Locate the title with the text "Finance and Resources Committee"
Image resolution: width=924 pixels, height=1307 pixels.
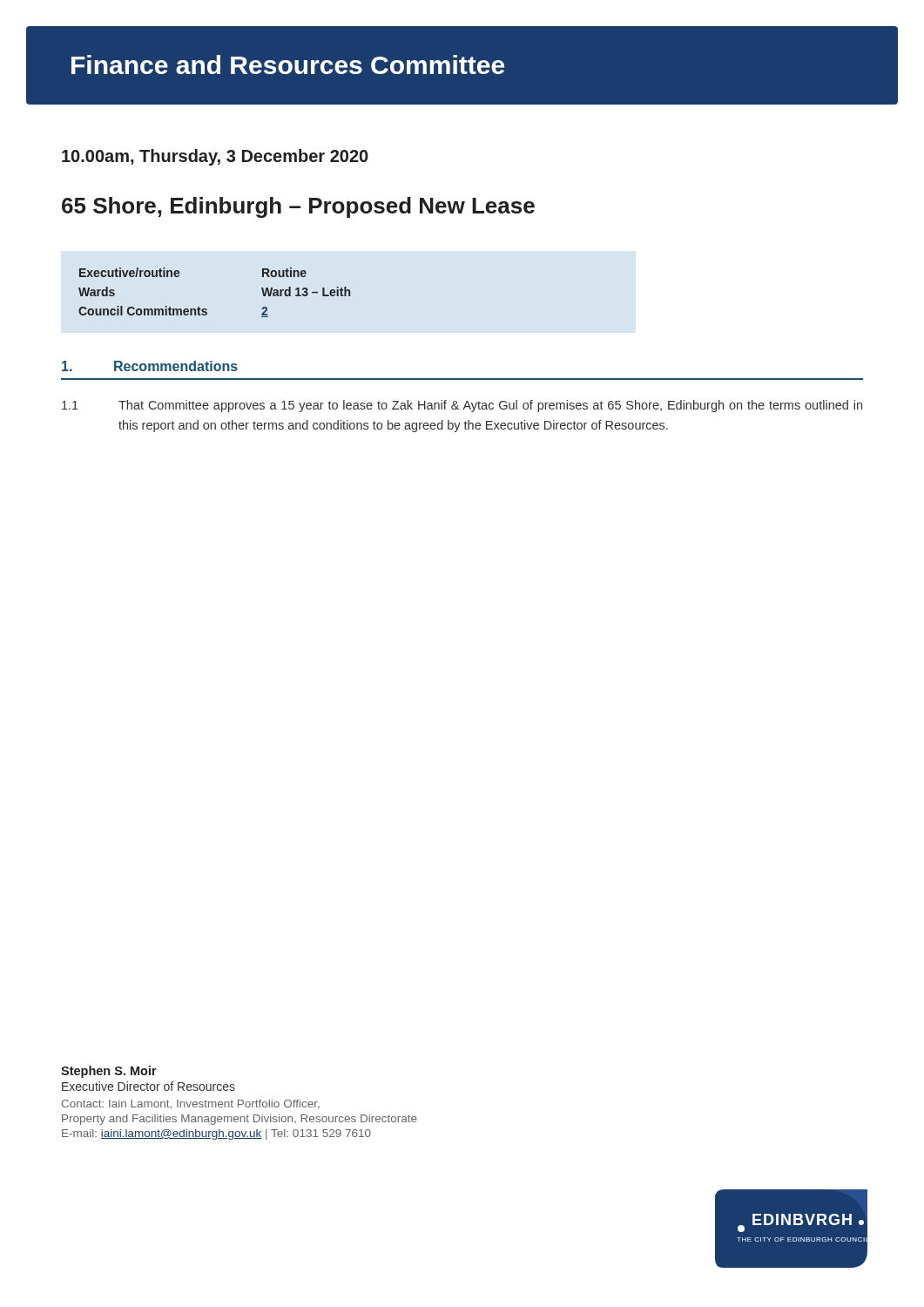[462, 65]
